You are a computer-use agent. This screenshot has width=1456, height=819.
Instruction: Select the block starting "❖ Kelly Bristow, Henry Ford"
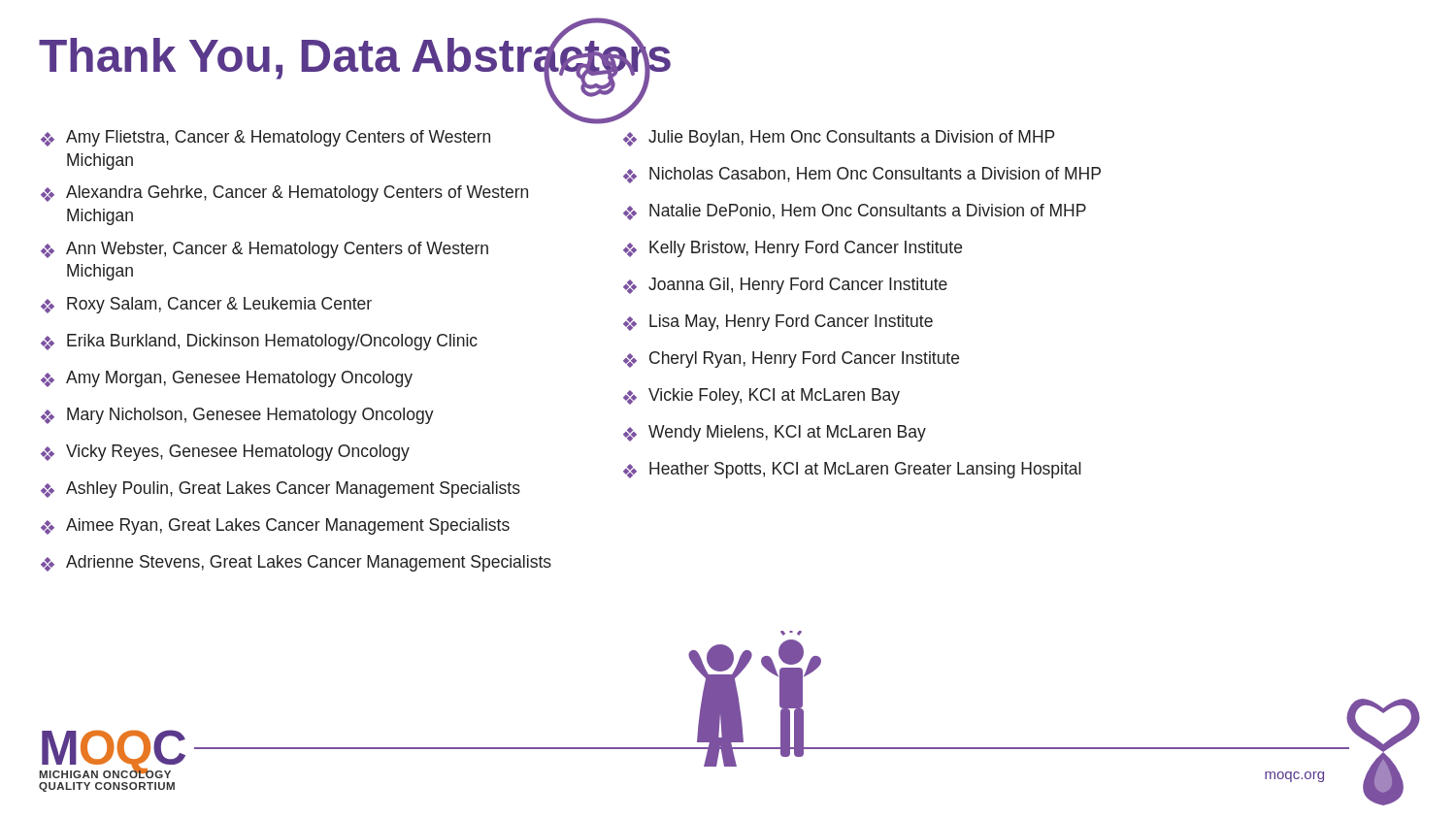[x=792, y=250]
